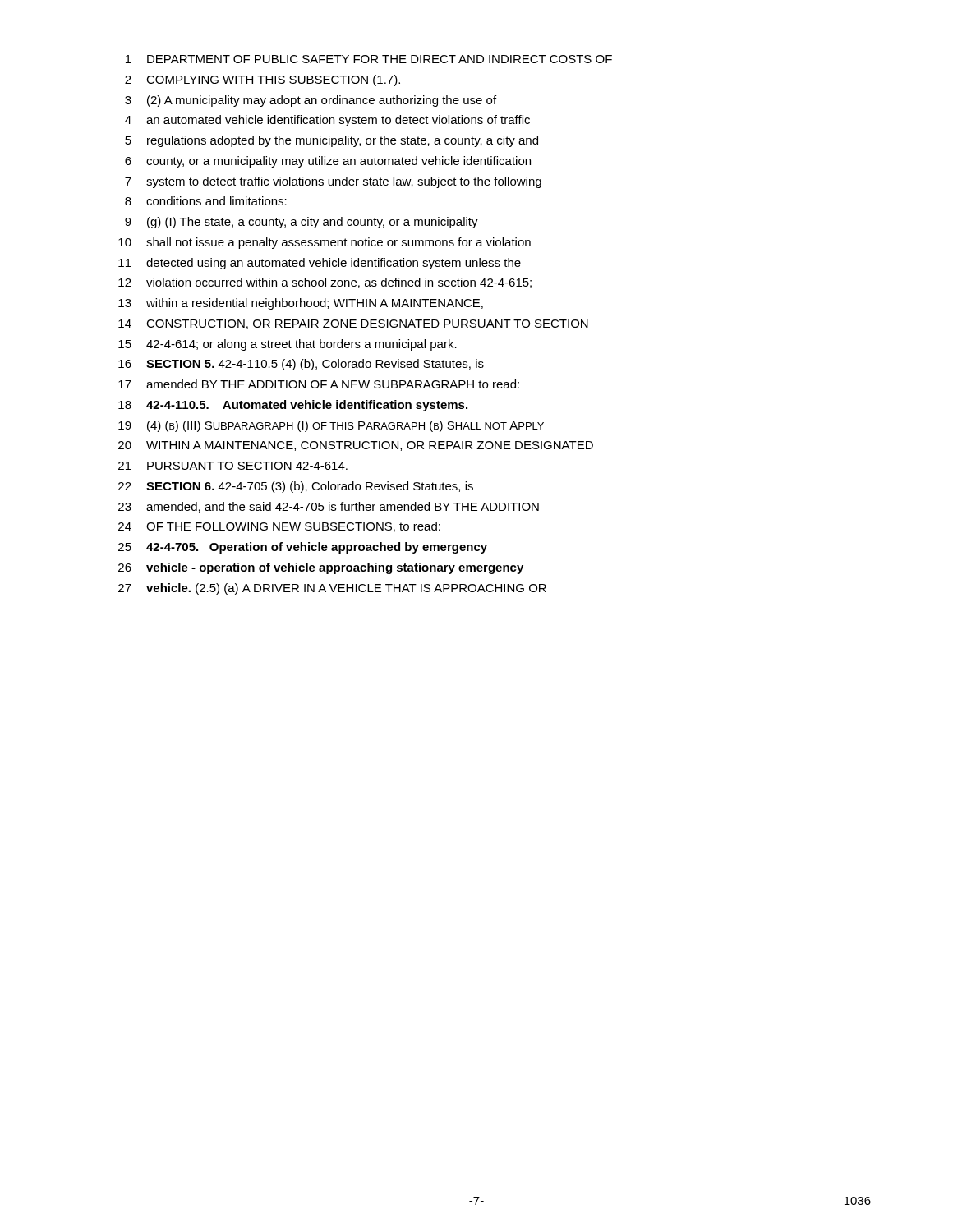Point to the block beginning "15 42-4-614; or along a street"
This screenshot has width=953, height=1232.
[x=288, y=345]
